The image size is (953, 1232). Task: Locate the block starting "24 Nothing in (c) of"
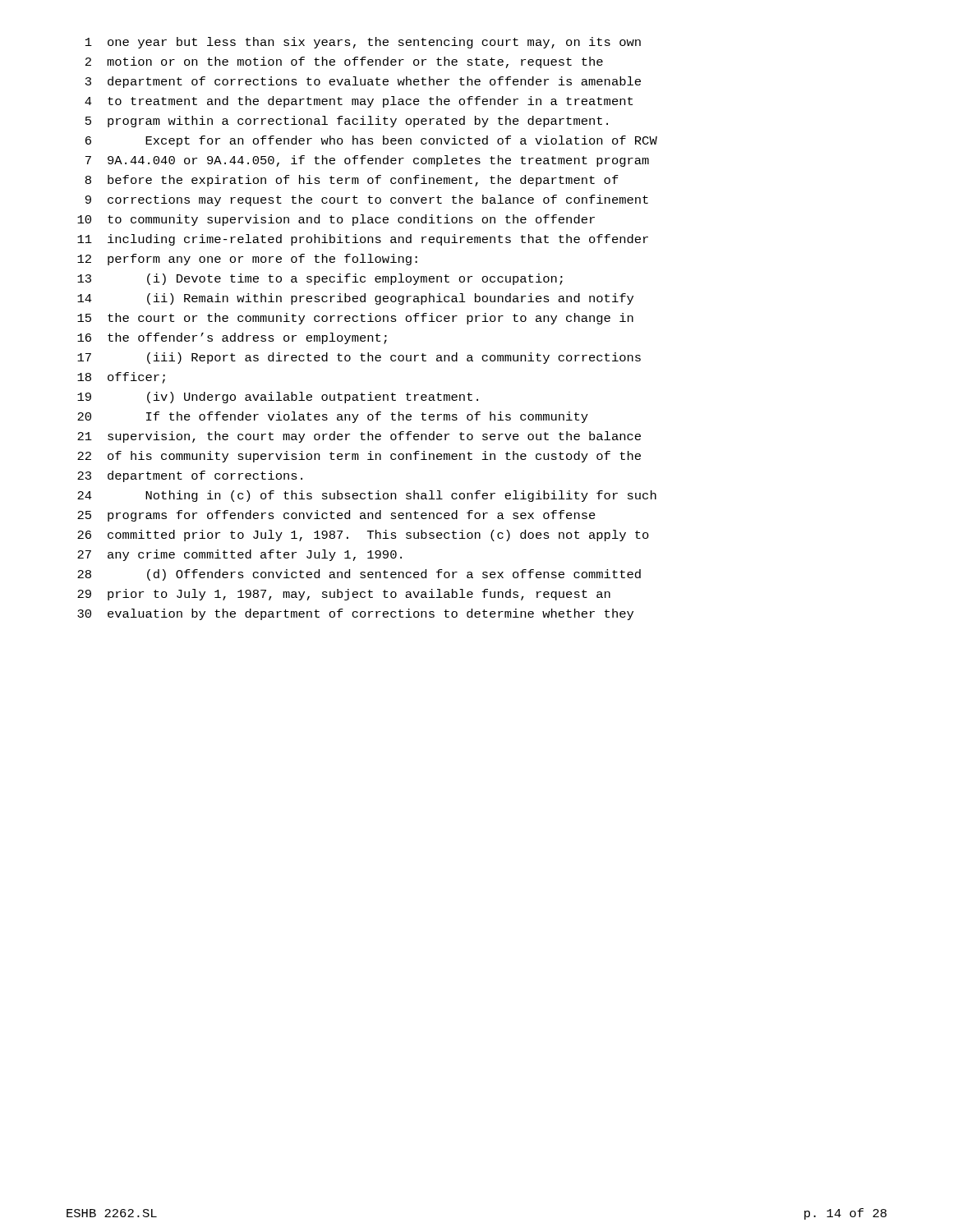coord(476,526)
